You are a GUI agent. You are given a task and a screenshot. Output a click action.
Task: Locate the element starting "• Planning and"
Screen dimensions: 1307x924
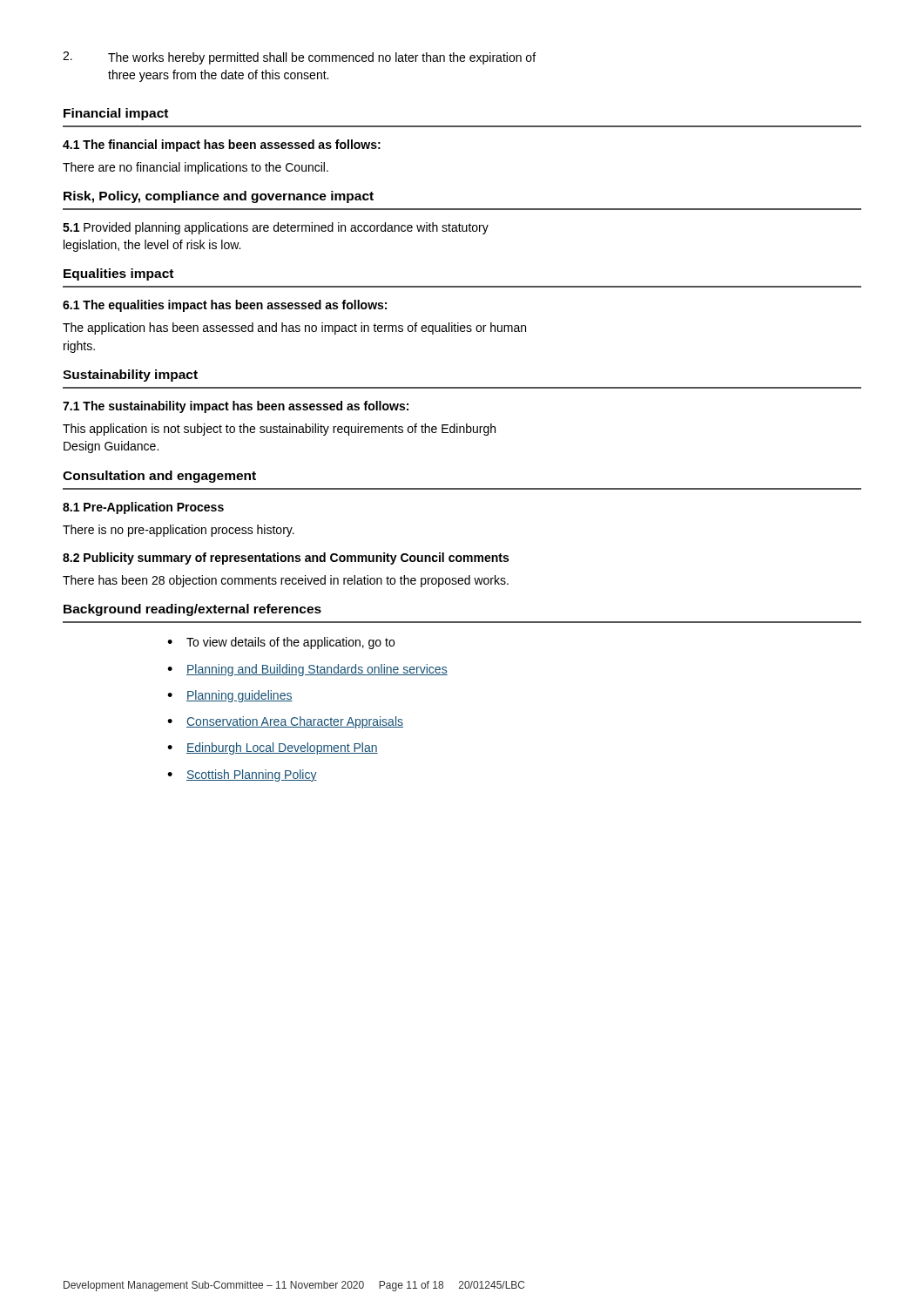click(307, 669)
